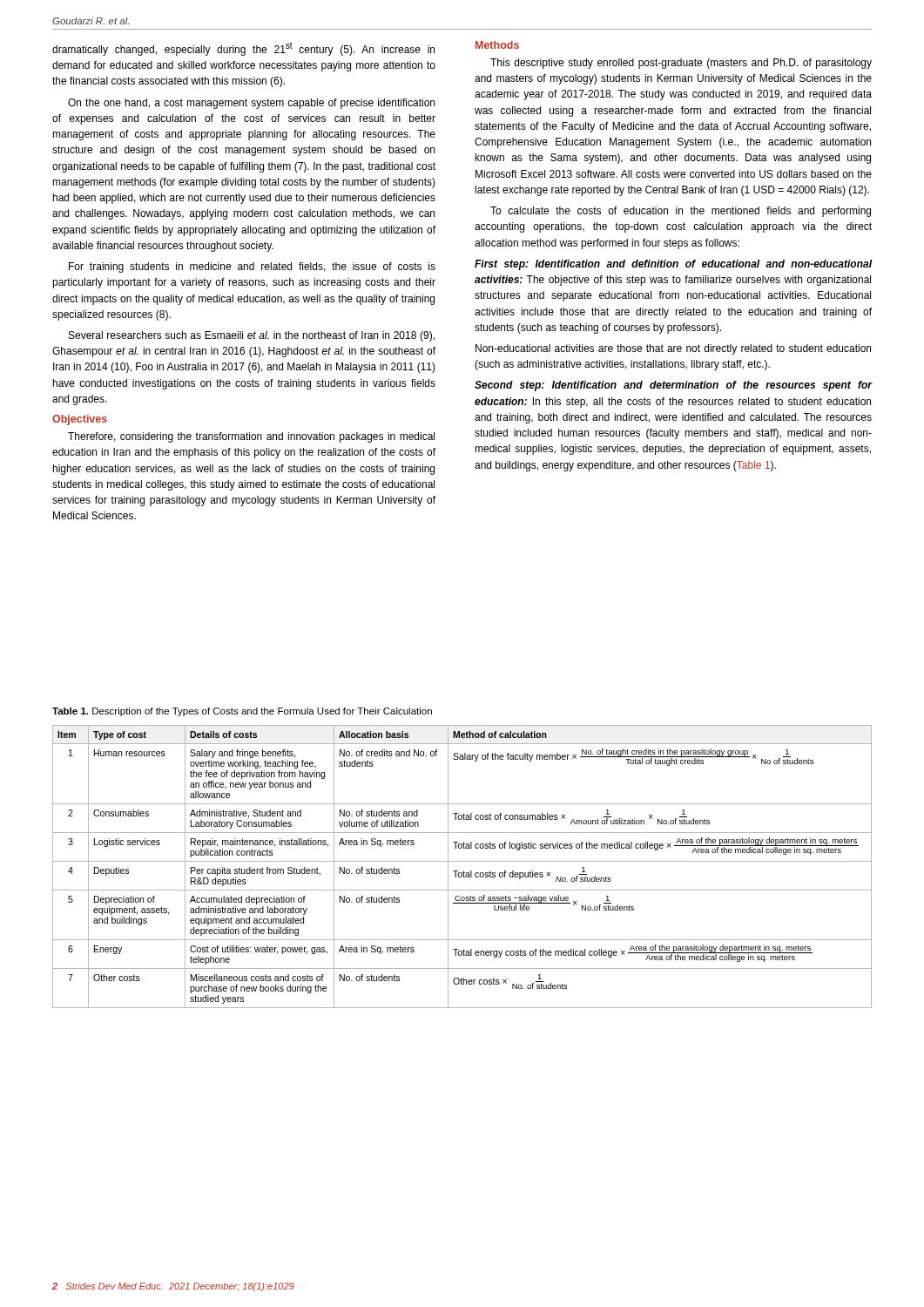This screenshot has height=1307, width=924.
Task: Find the block on this page that starts "dramatically changed, especially during the 21st"
Action: coord(244,223)
